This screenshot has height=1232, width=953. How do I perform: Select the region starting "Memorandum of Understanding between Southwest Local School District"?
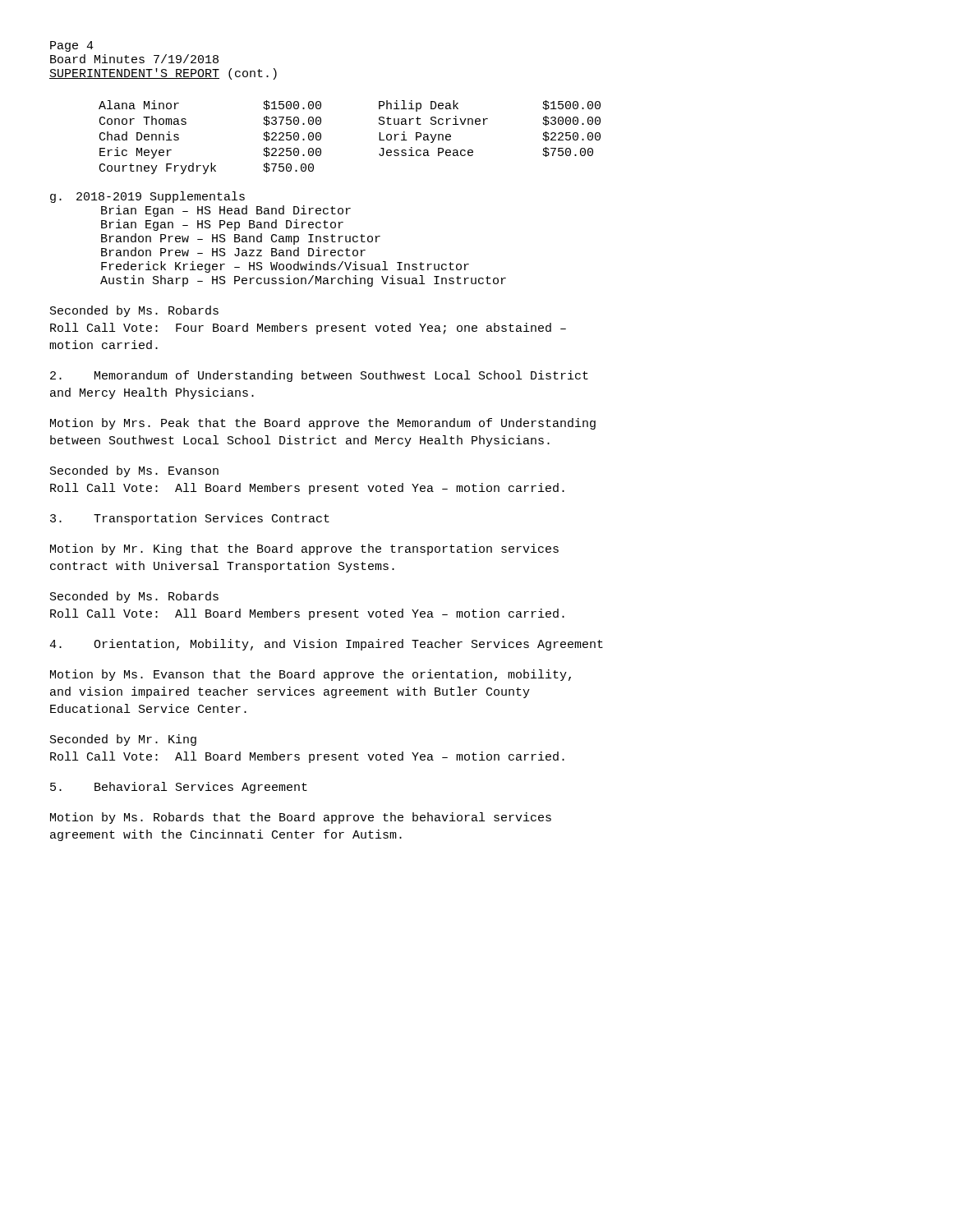[319, 385]
